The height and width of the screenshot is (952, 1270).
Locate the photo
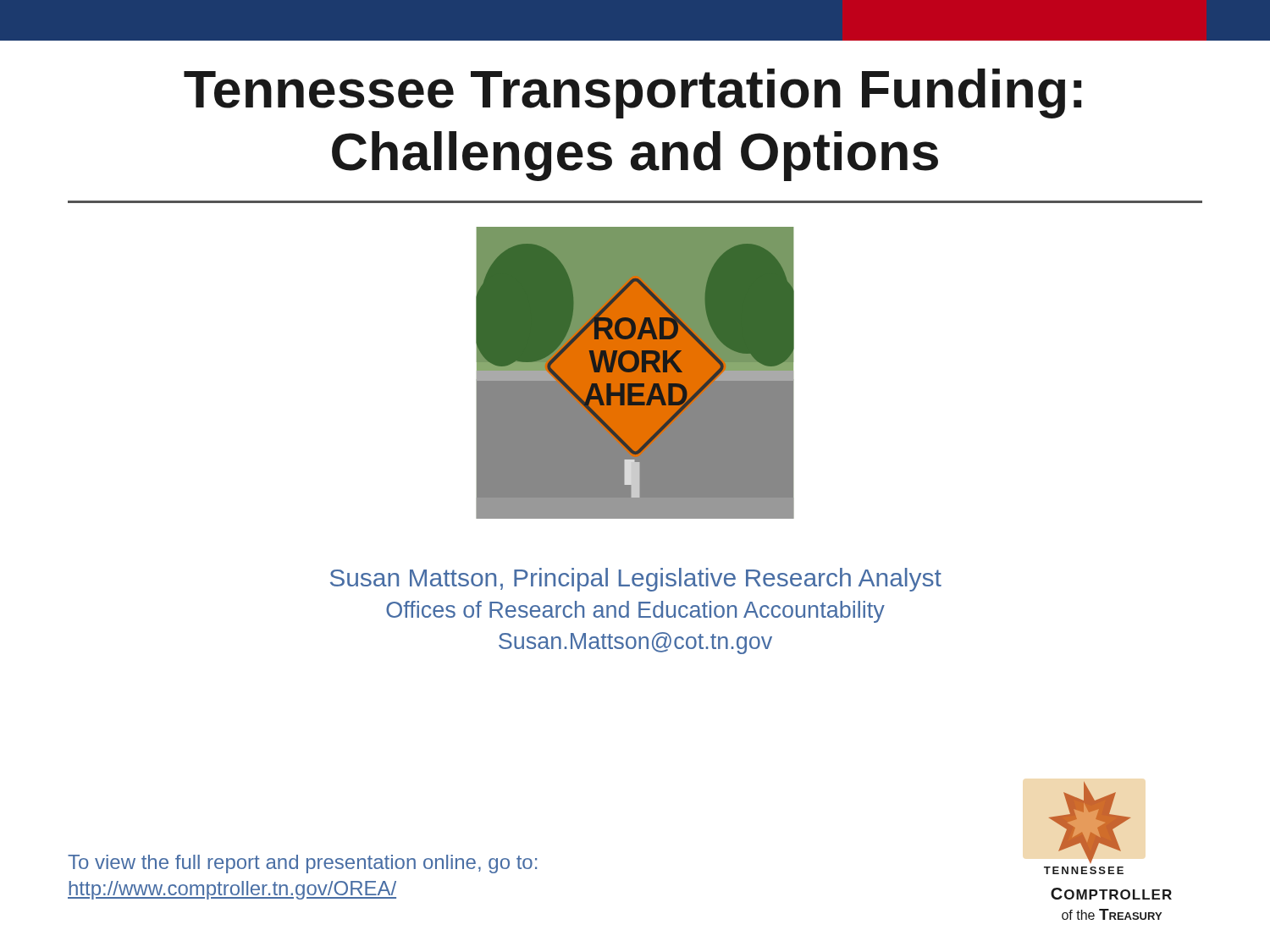[635, 373]
